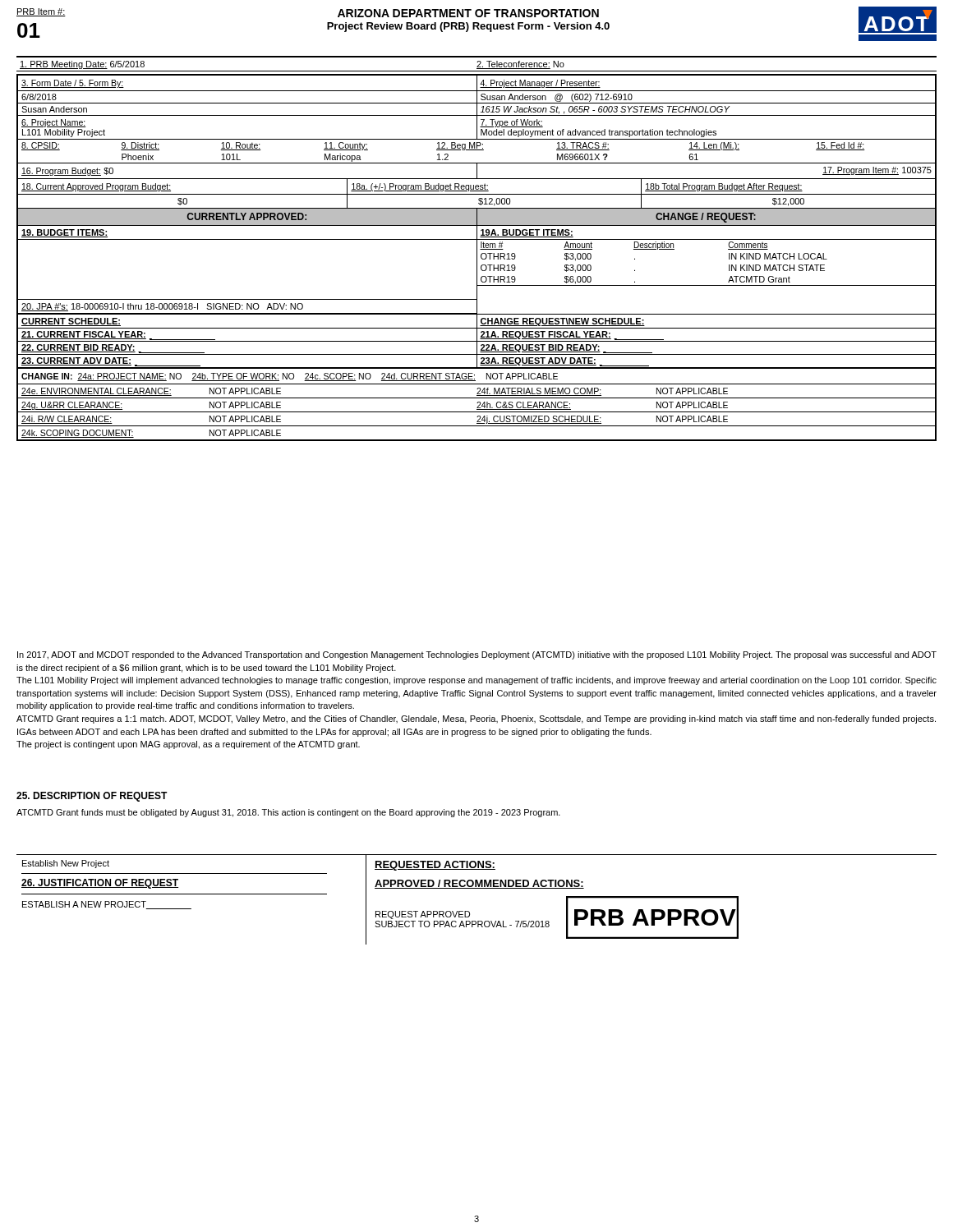Find the passage starting "REQUESTED ACTIONS:"
The height and width of the screenshot is (1232, 953).
pyautogui.click(x=435, y=864)
